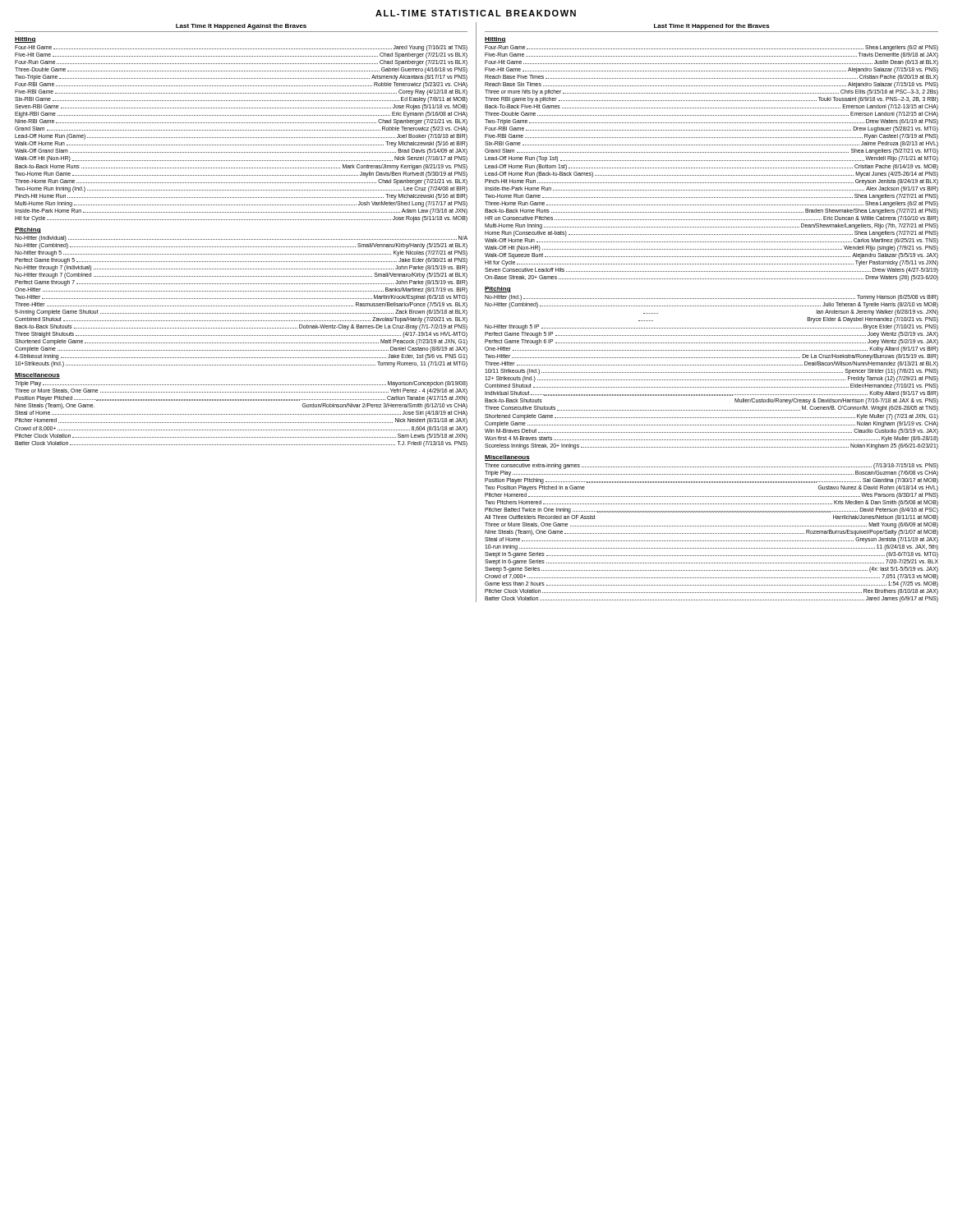Find the block on this page that starts "Four-Run GameShea Langeliers (6/2"
This screenshot has height=1232, width=953.
pyautogui.click(x=711, y=162)
